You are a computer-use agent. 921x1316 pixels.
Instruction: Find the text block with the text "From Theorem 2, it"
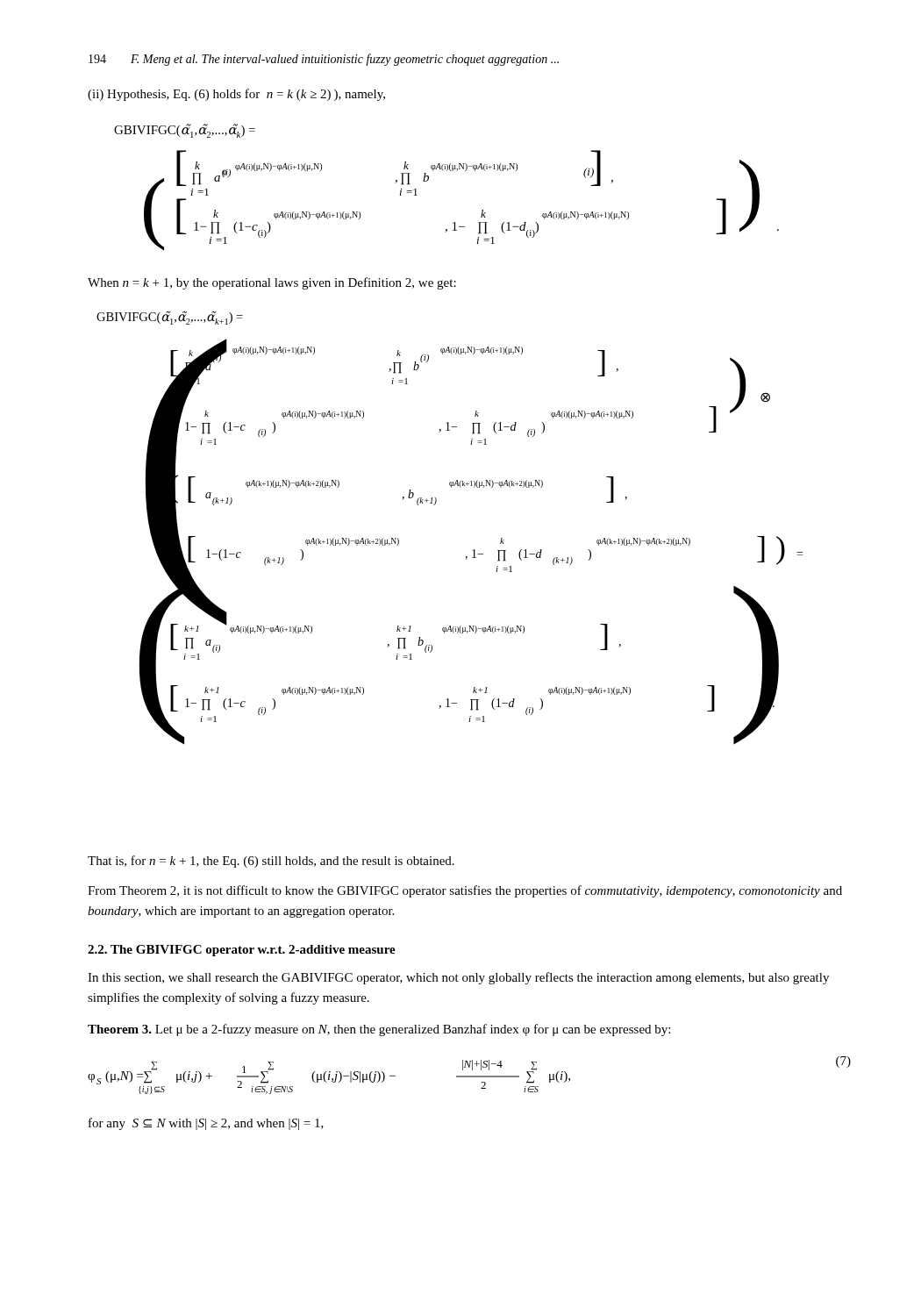tap(465, 900)
